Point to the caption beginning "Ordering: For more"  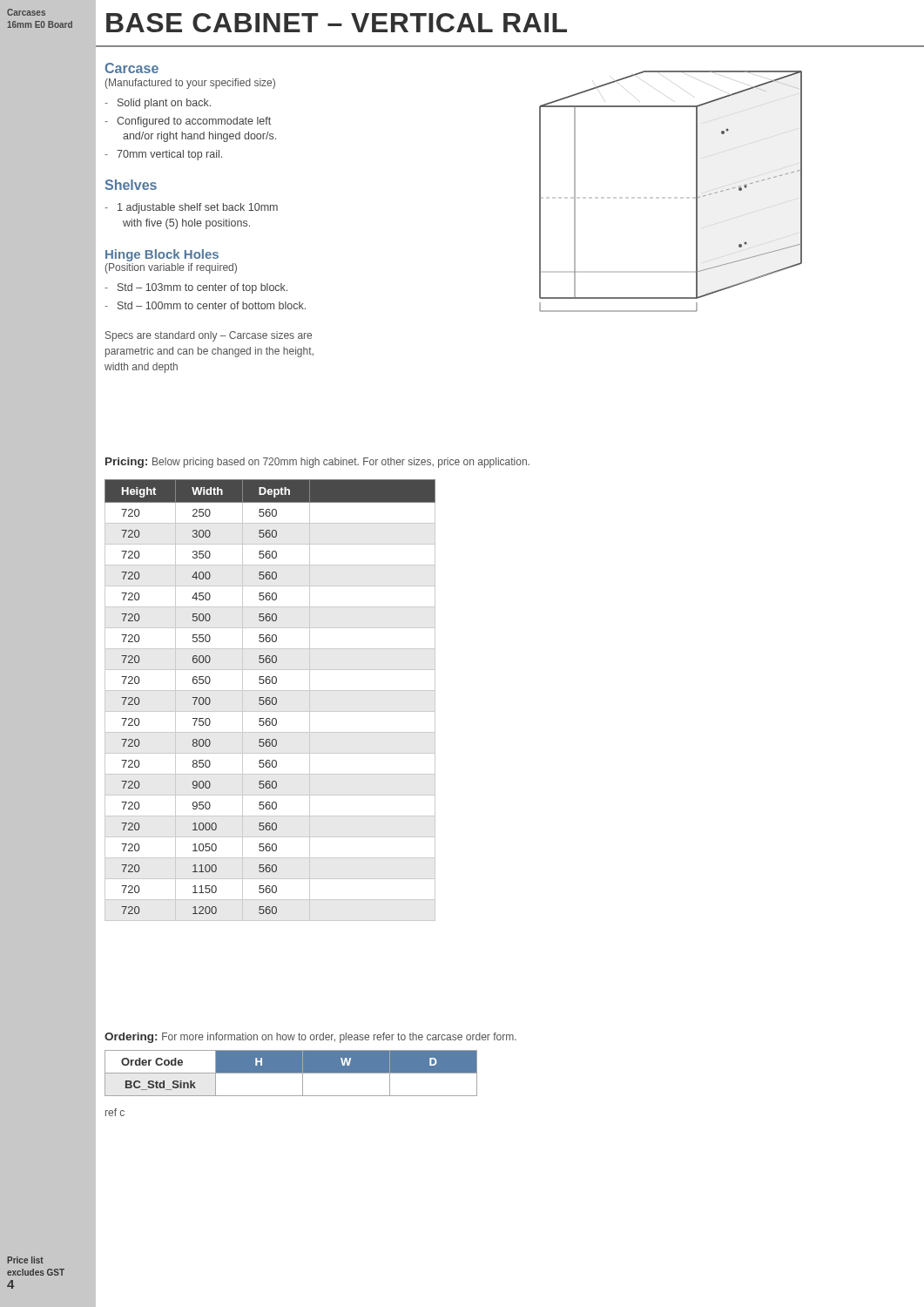(x=311, y=1036)
